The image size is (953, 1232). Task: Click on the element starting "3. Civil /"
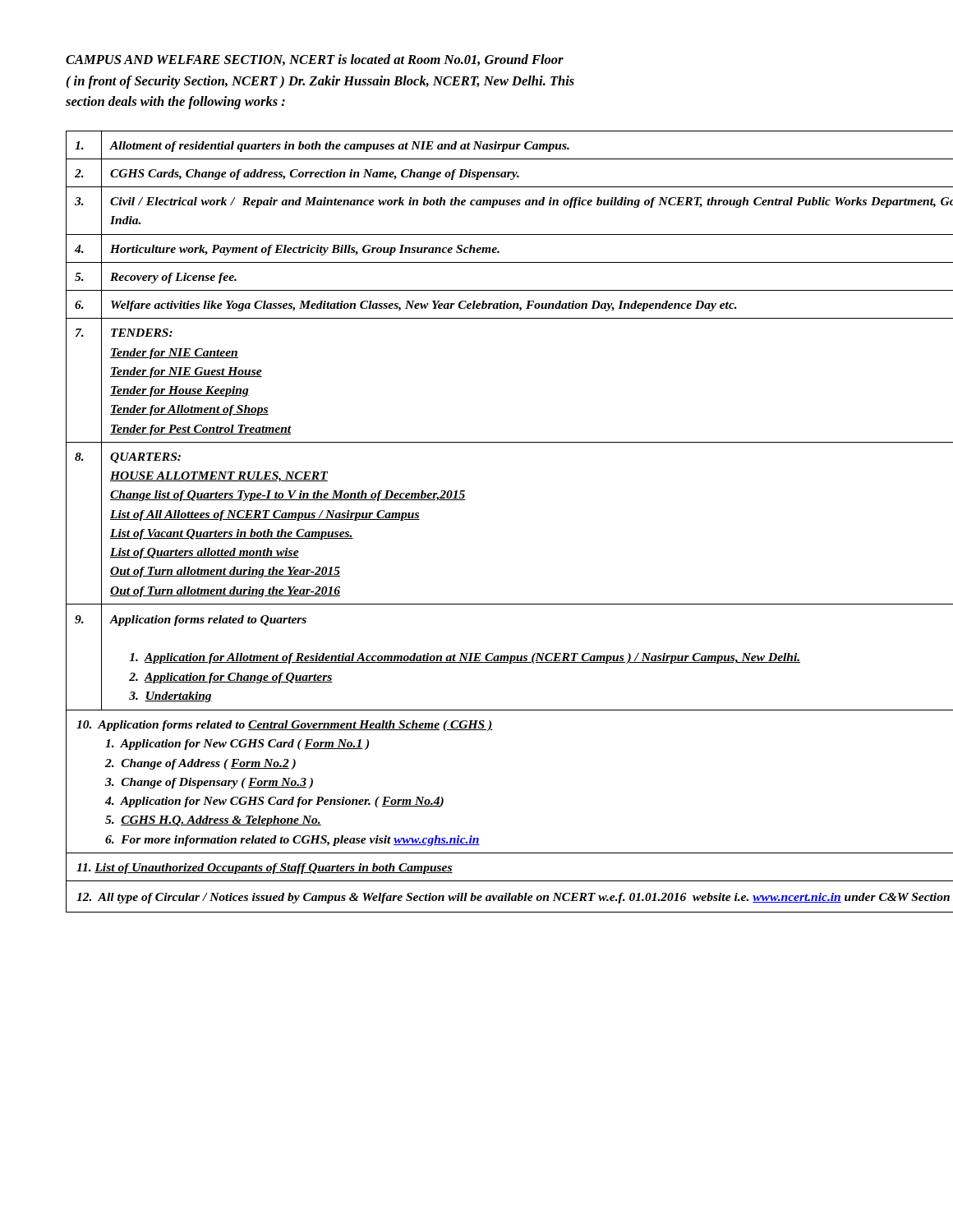(x=510, y=211)
